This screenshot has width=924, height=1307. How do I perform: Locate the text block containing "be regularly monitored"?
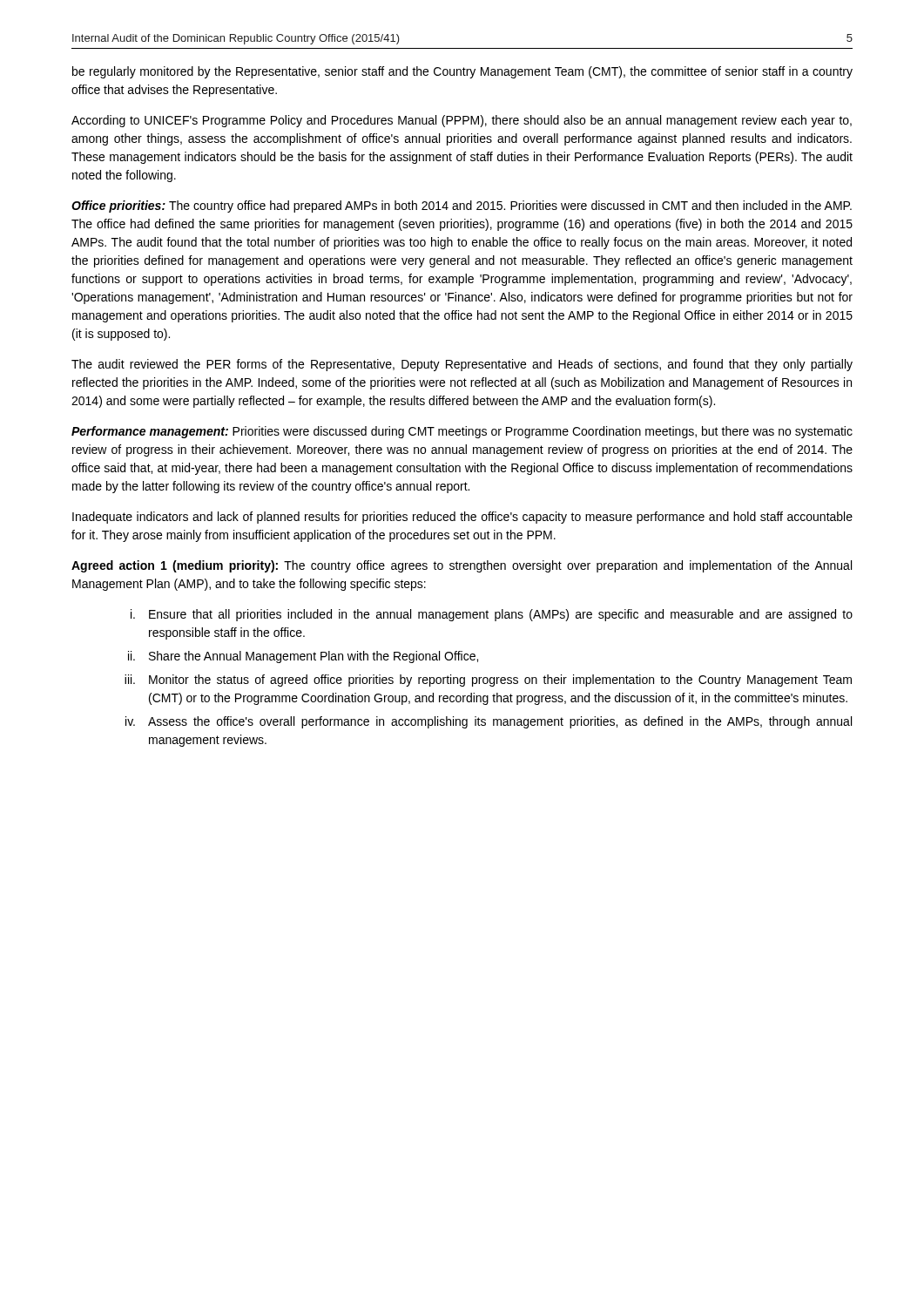coord(462,81)
